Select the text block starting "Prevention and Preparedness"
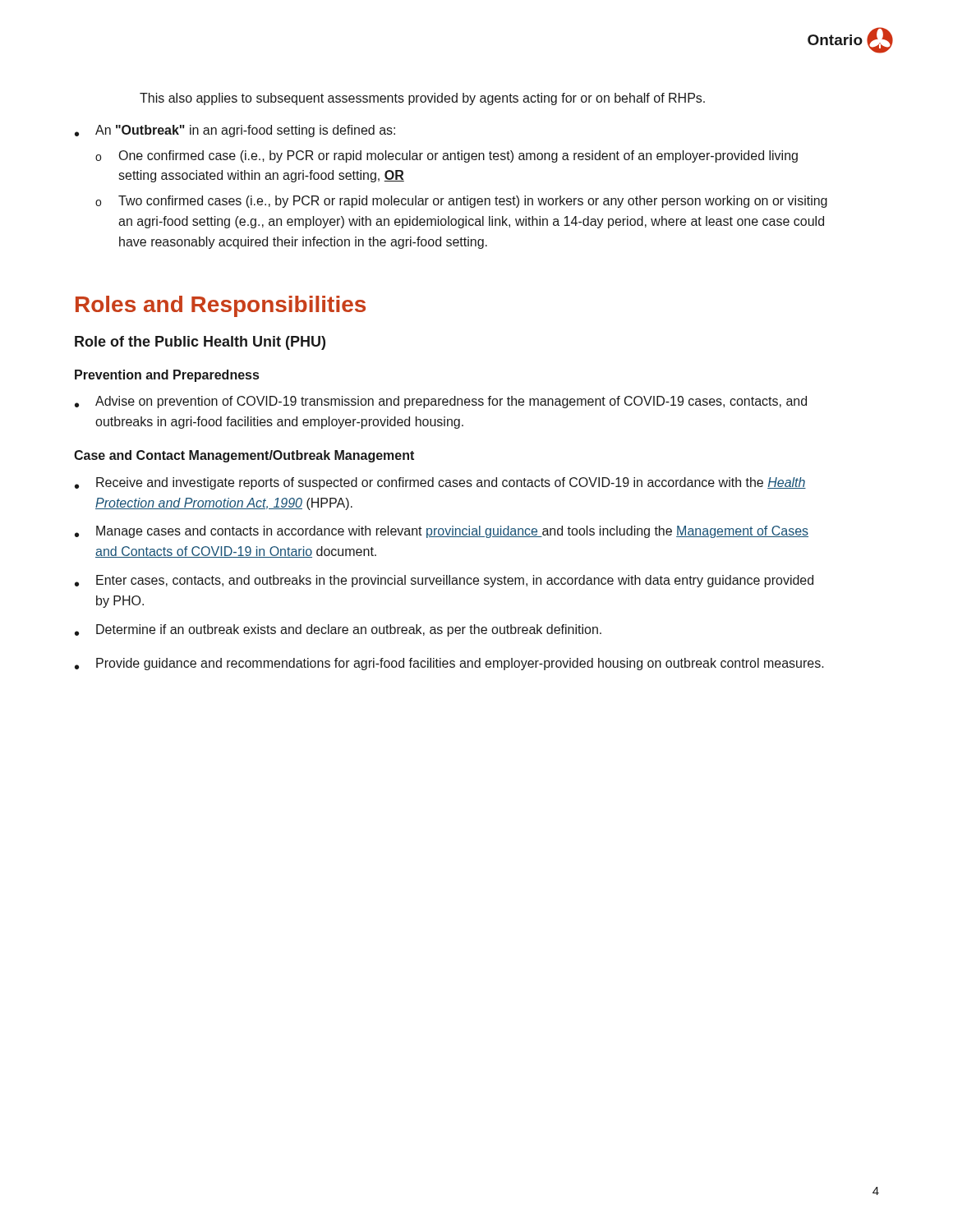Screen dimensions: 1232x953 pyautogui.click(x=167, y=375)
